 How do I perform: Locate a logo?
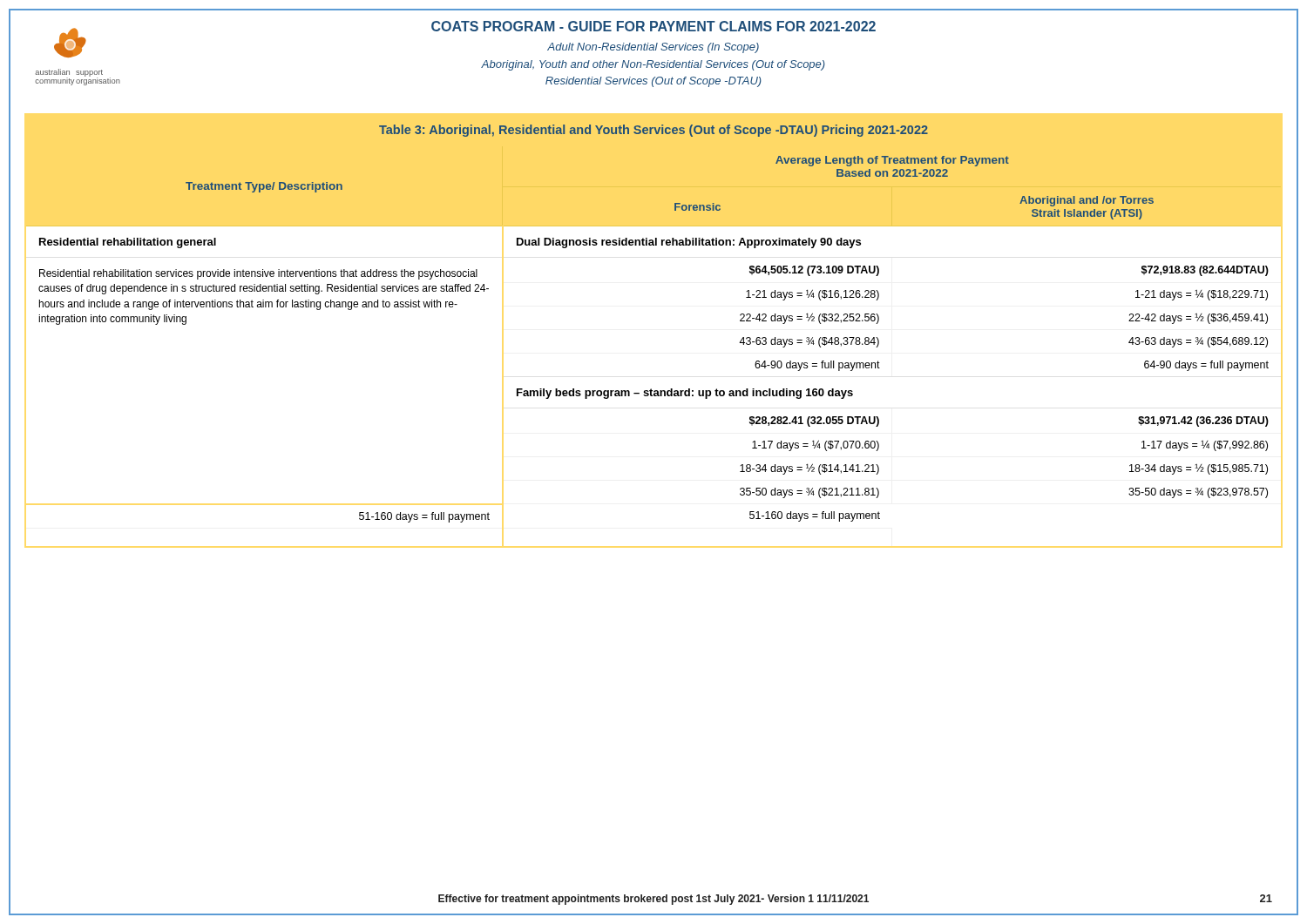point(76,56)
